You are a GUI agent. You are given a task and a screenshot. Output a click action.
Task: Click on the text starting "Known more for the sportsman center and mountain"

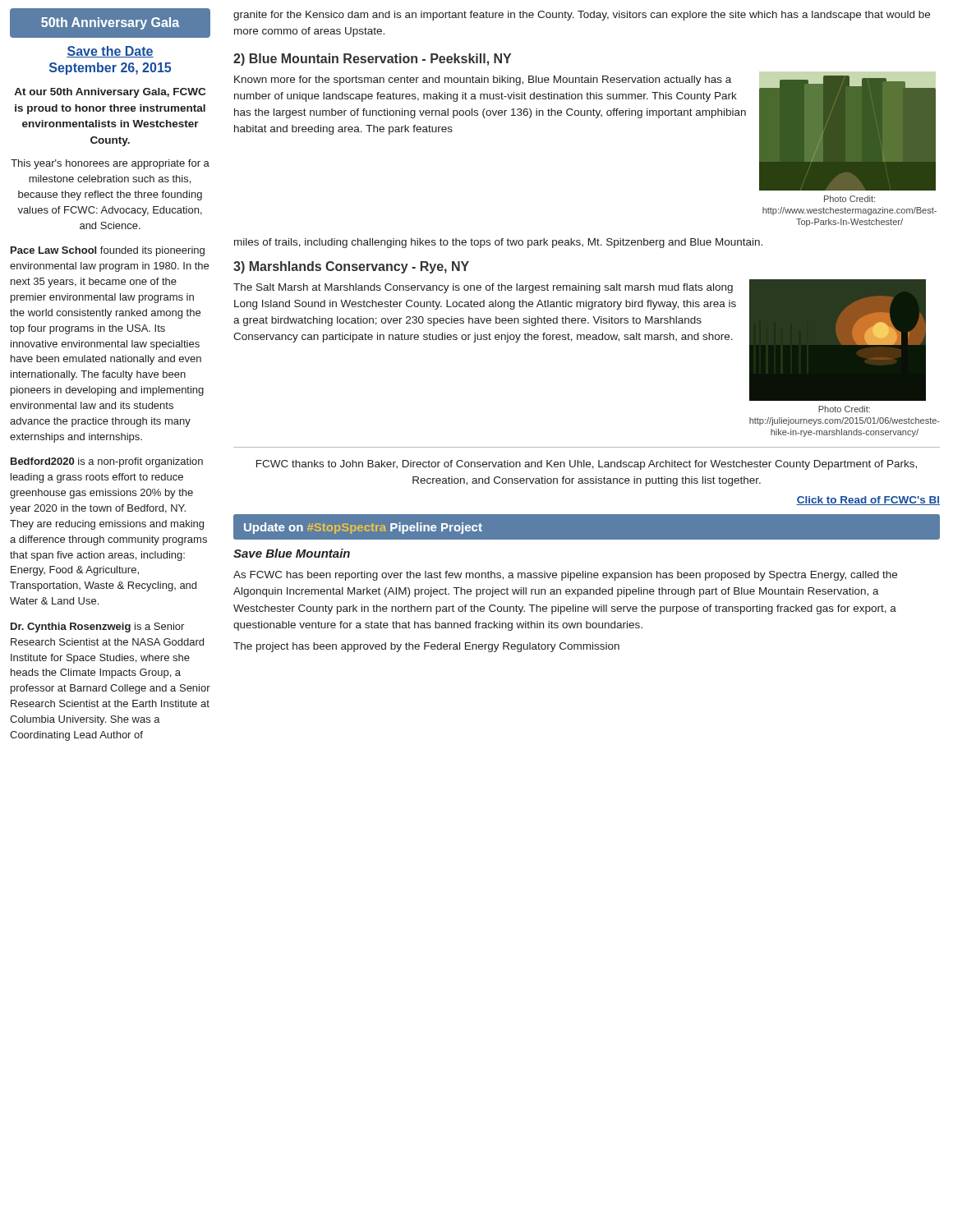click(x=490, y=104)
